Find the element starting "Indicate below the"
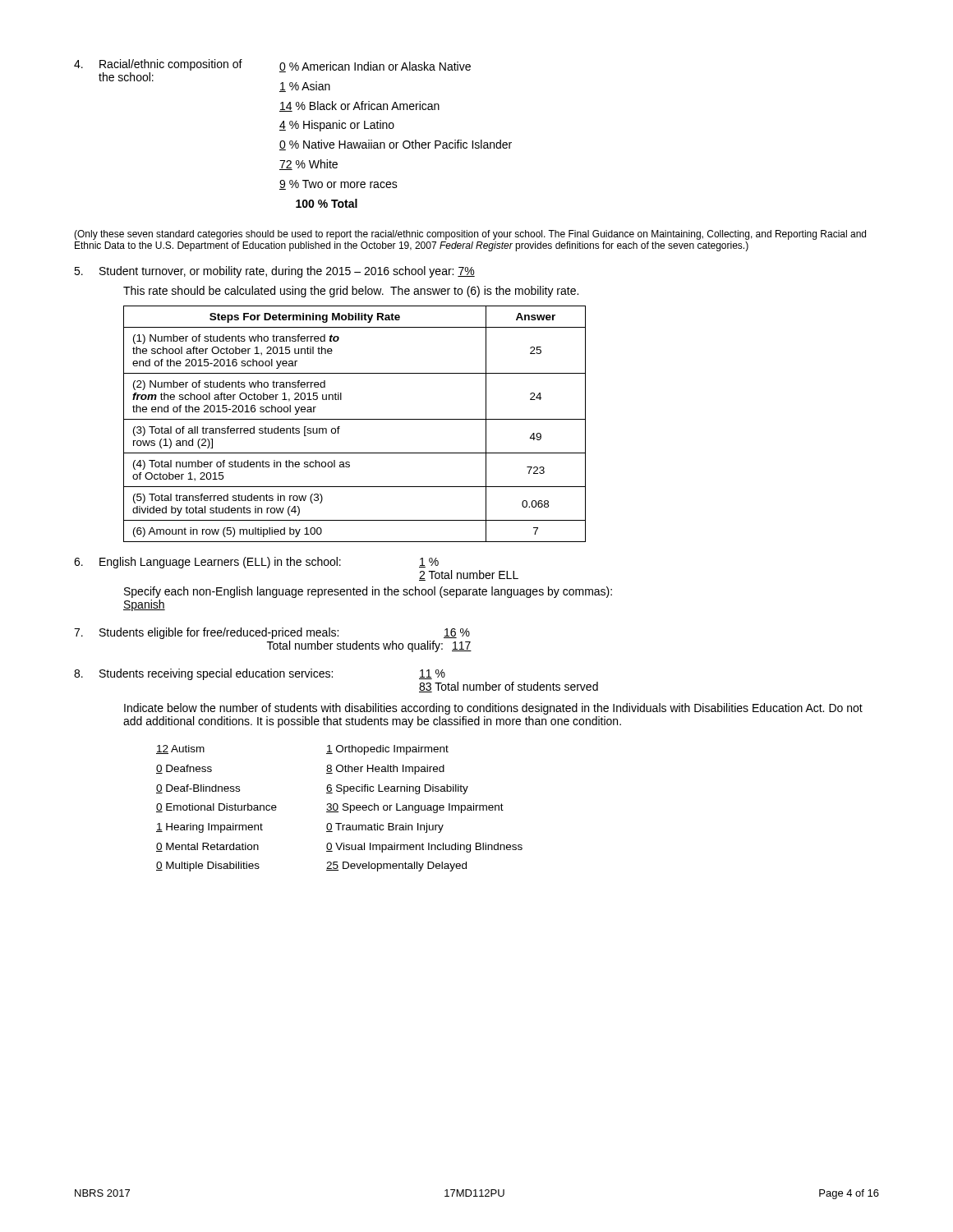This screenshot has height=1232, width=953. pos(493,715)
